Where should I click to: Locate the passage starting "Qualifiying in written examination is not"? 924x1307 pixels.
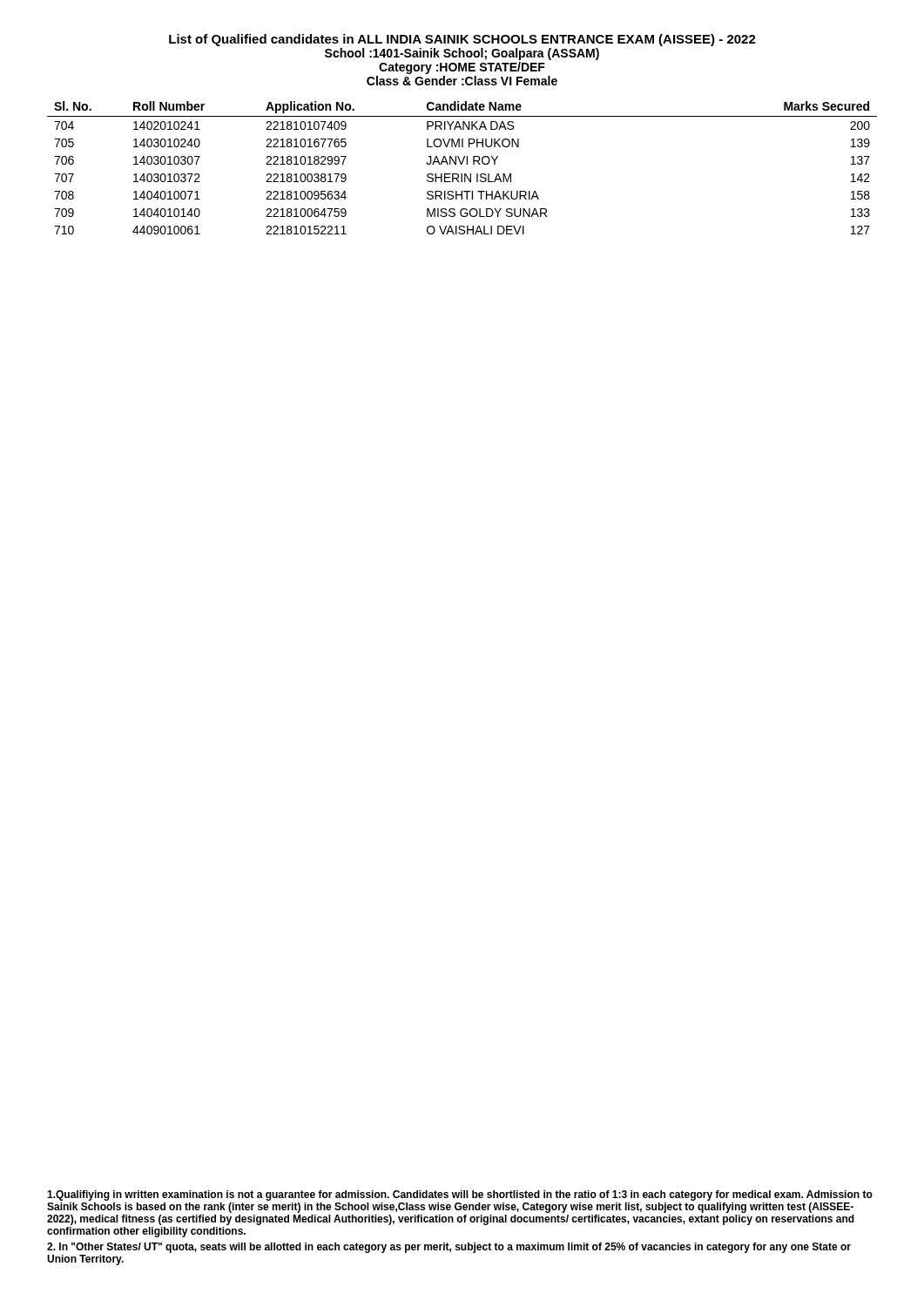tap(462, 1227)
